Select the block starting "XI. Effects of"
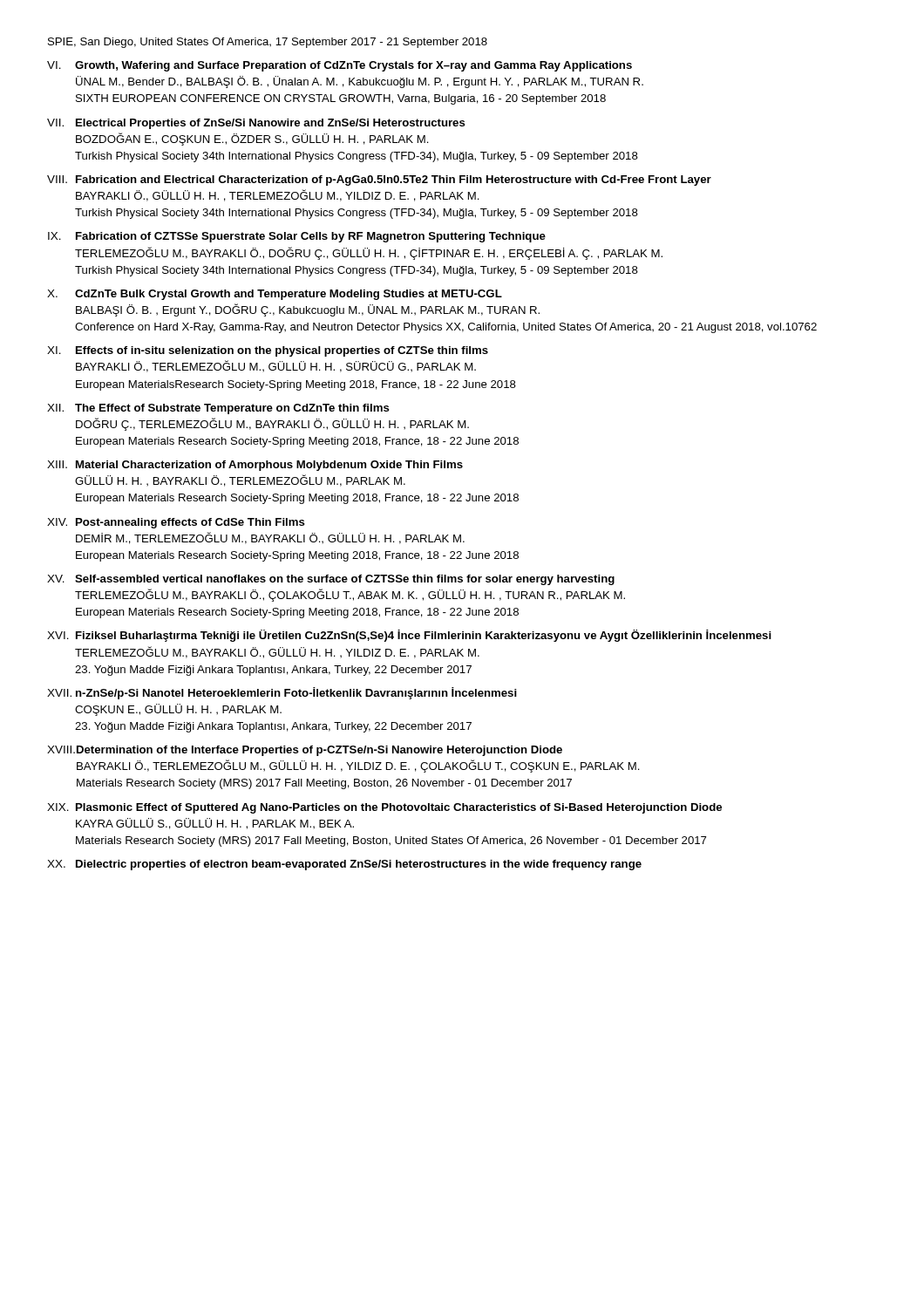 coord(462,367)
